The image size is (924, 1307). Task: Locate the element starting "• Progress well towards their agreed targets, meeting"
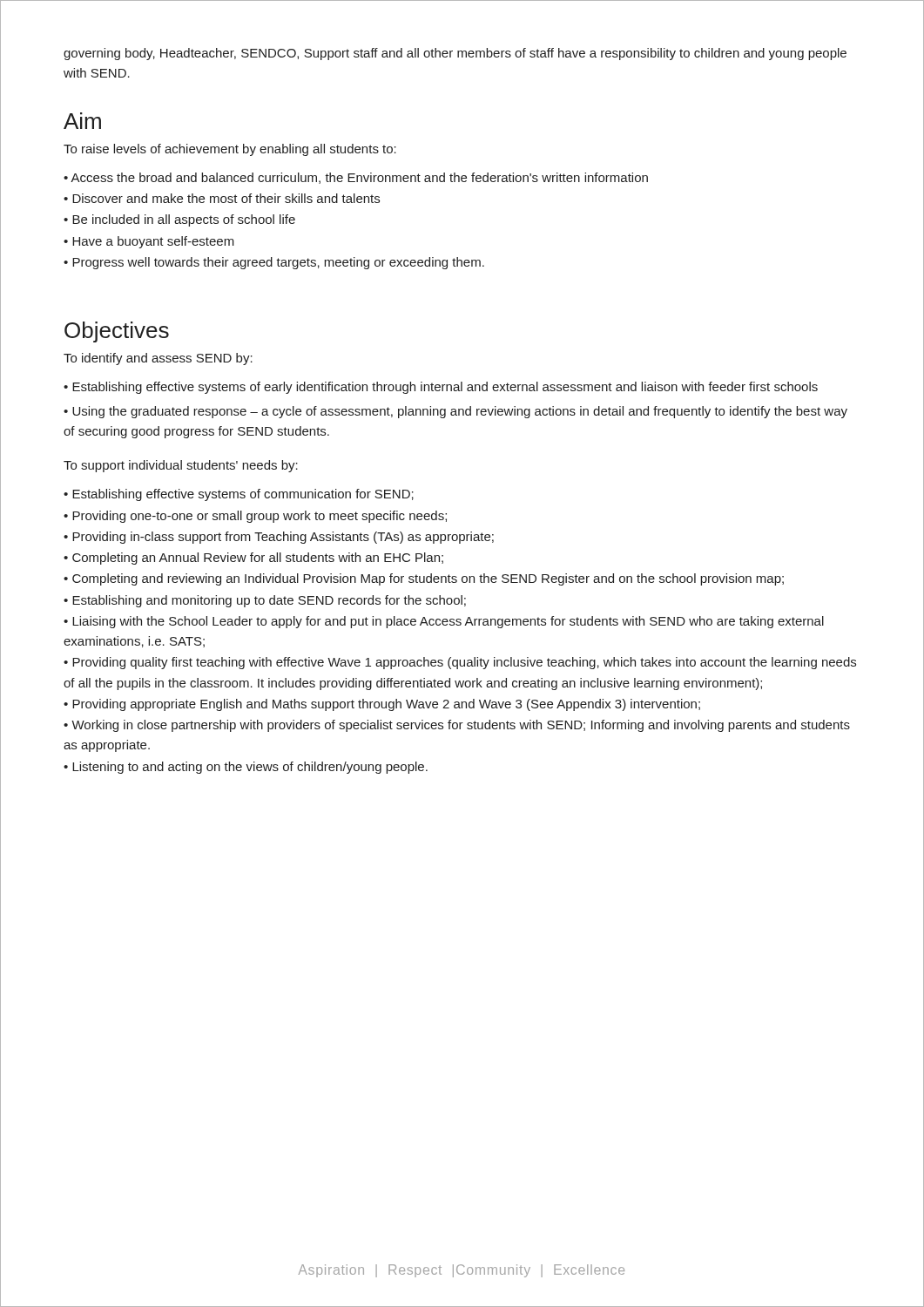tap(274, 262)
